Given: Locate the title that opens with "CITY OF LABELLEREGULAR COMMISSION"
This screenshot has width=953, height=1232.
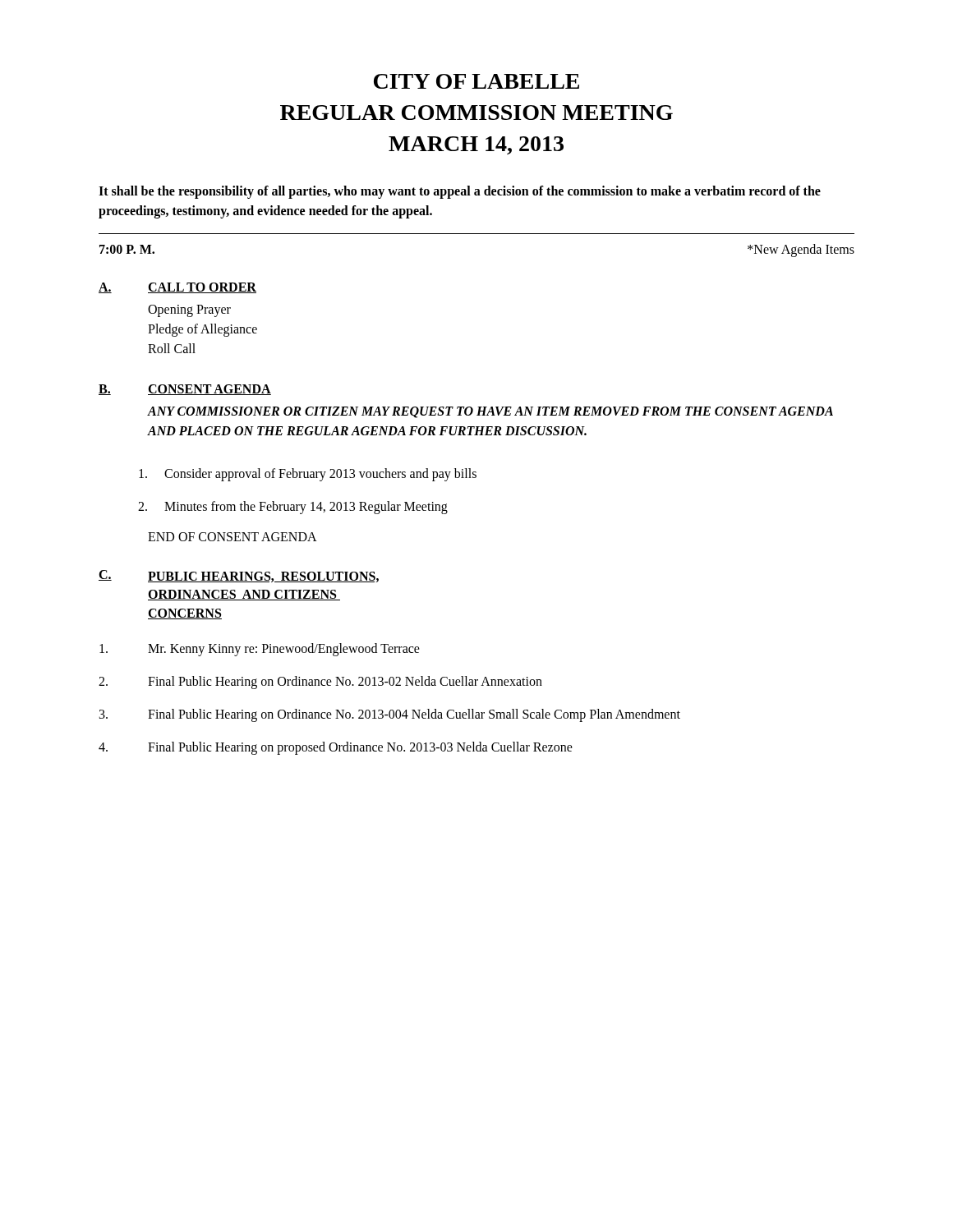Looking at the screenshot, I should point(476,112).
